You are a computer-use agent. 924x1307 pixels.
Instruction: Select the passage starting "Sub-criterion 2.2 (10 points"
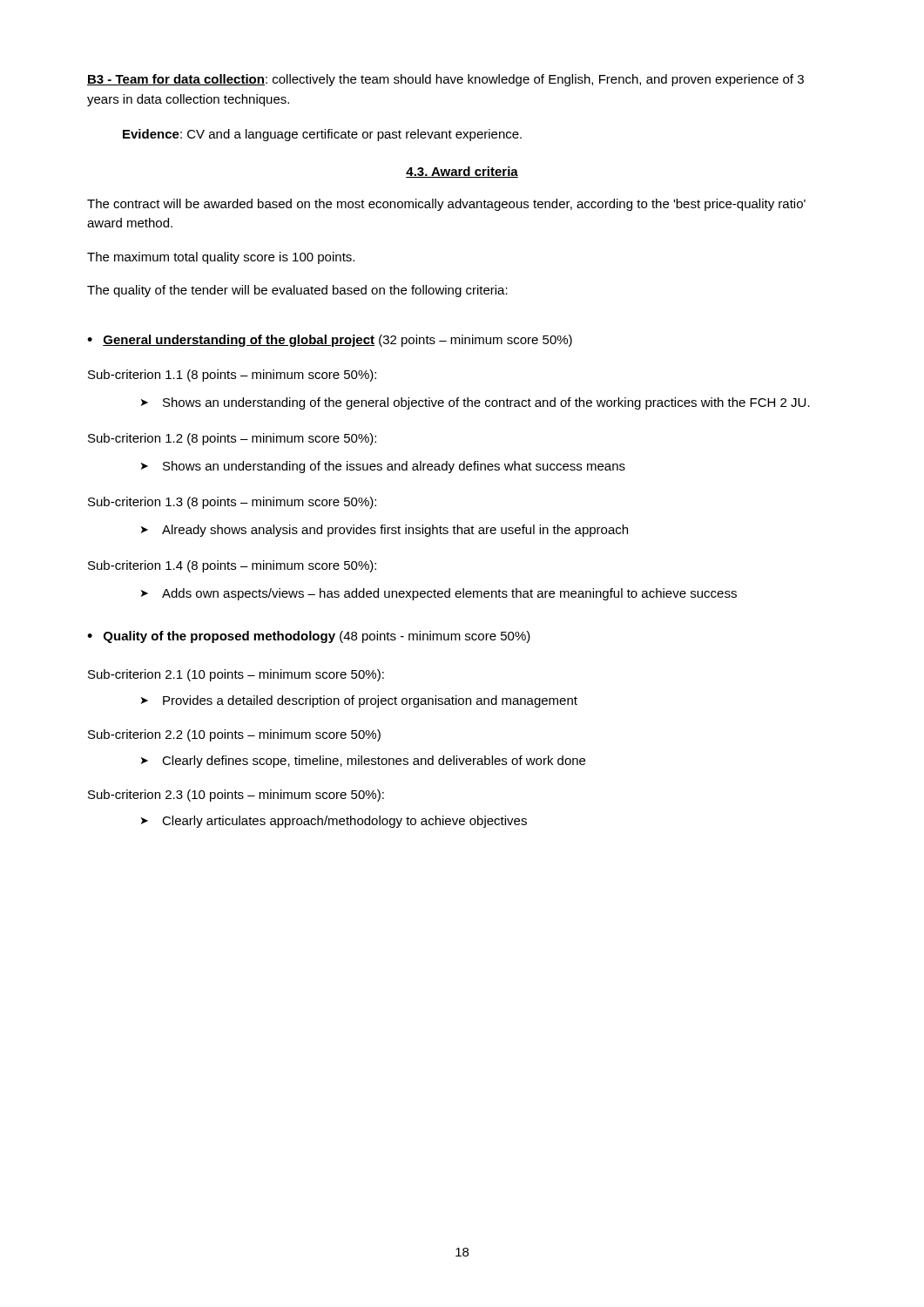click(234, 734)
